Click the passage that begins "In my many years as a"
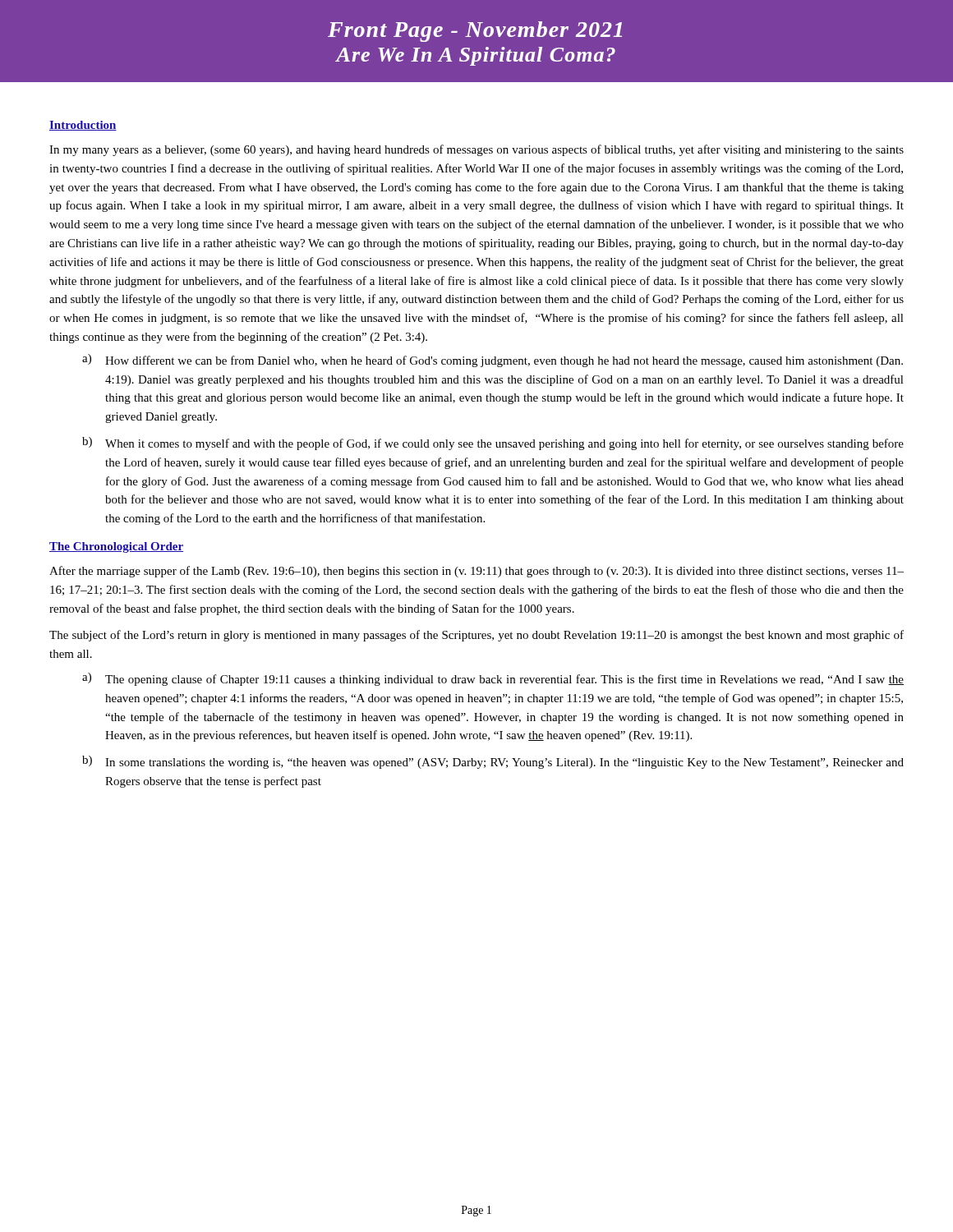This screenshot has width=953, height=1232. 476,243
